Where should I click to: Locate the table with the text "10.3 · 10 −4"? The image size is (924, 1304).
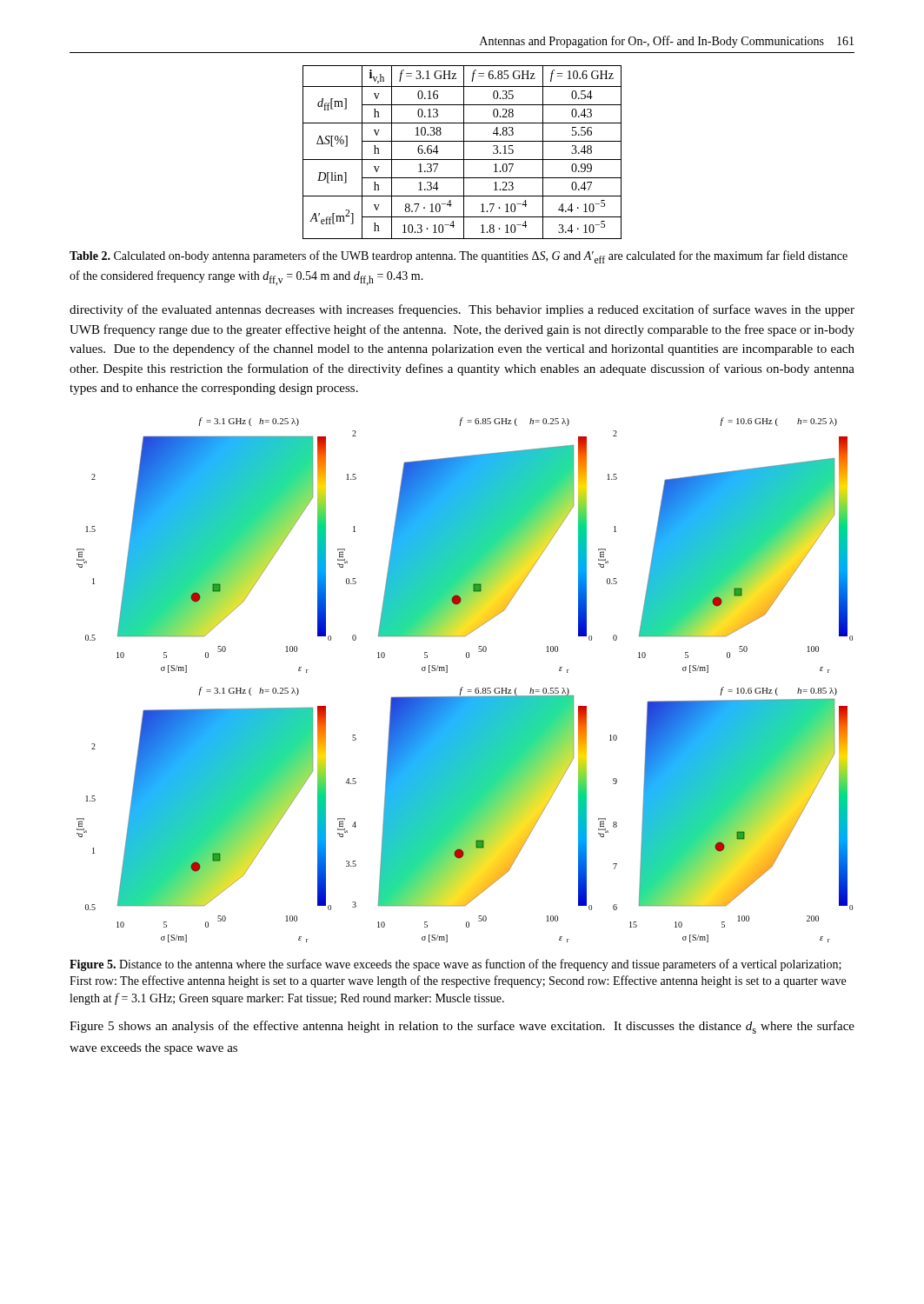click(462, 152)
